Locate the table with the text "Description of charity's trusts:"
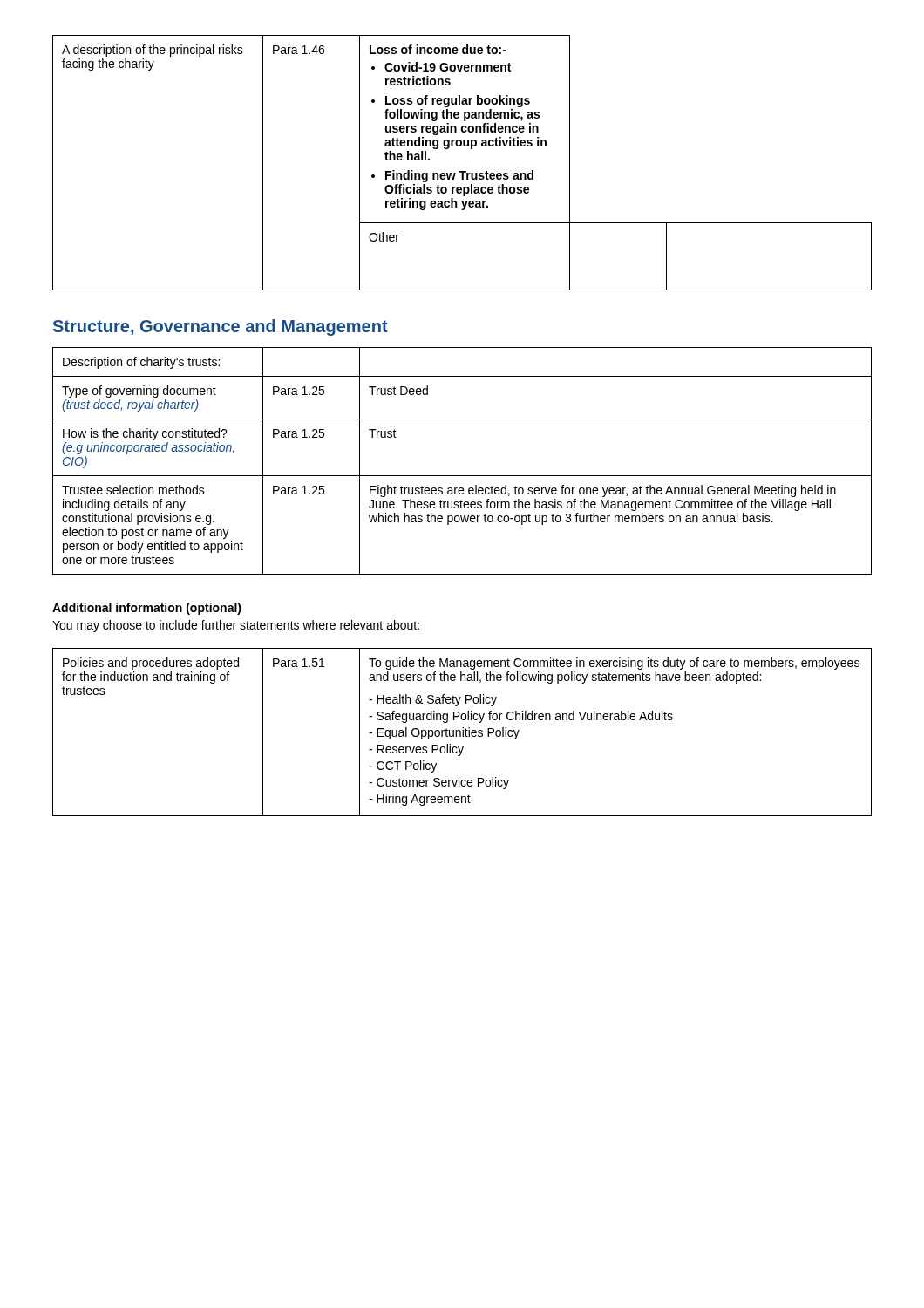Viewport: 924px width, 1308px height. coord(462,461)
